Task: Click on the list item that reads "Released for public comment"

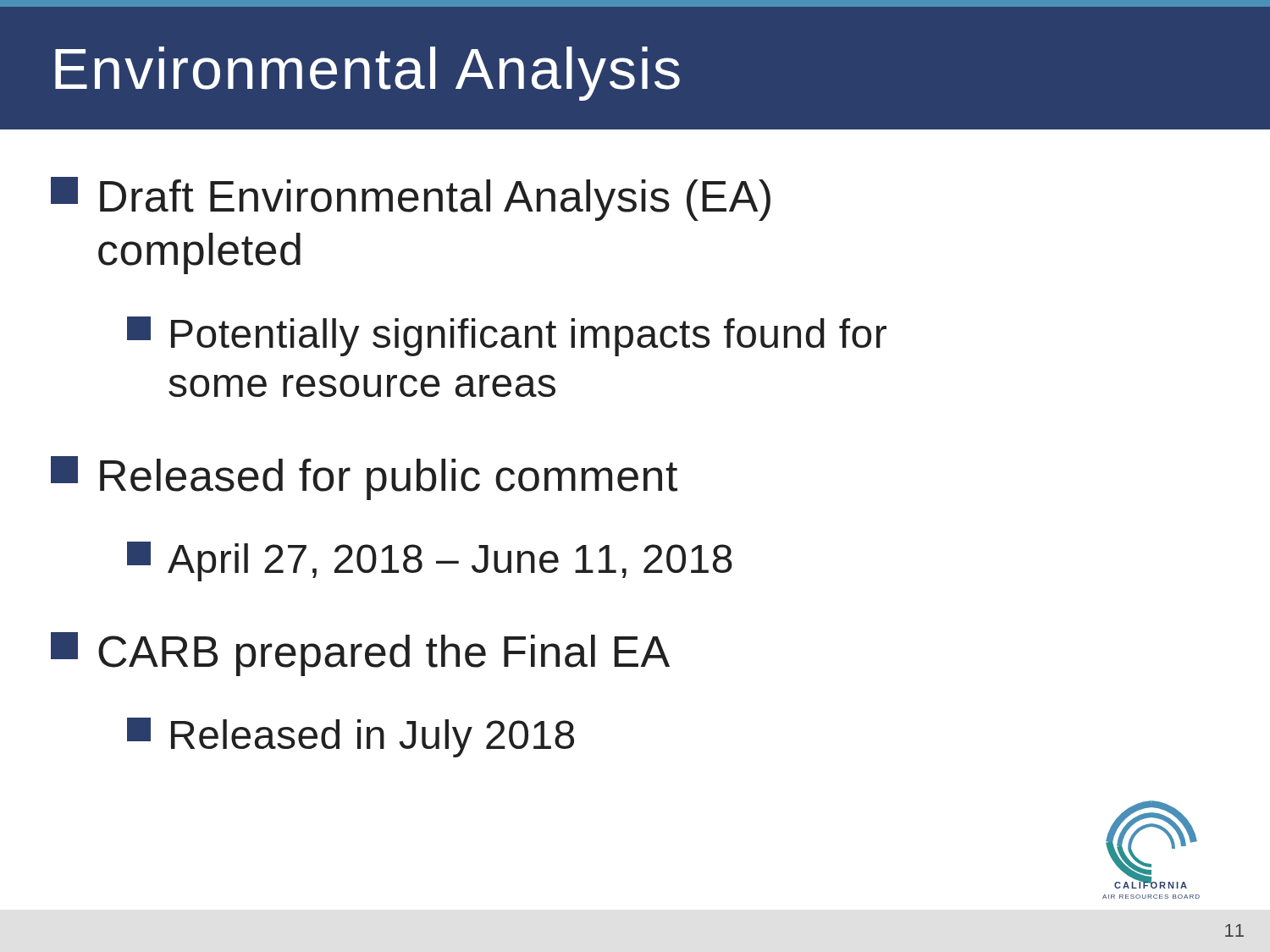Action: coord(364,476)
